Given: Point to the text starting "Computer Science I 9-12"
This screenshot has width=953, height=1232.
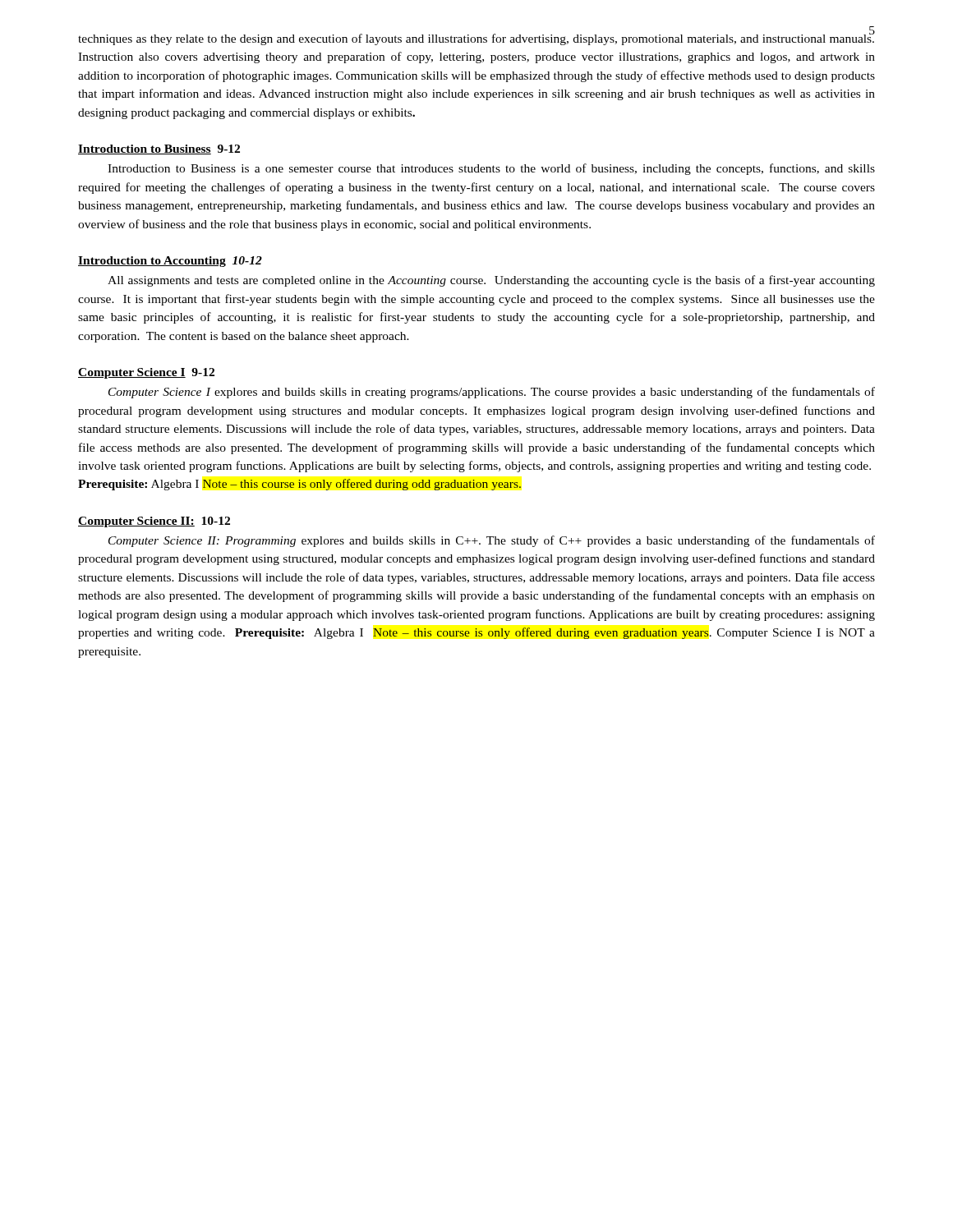Looking at the screenshot, I should click(147, 372).
